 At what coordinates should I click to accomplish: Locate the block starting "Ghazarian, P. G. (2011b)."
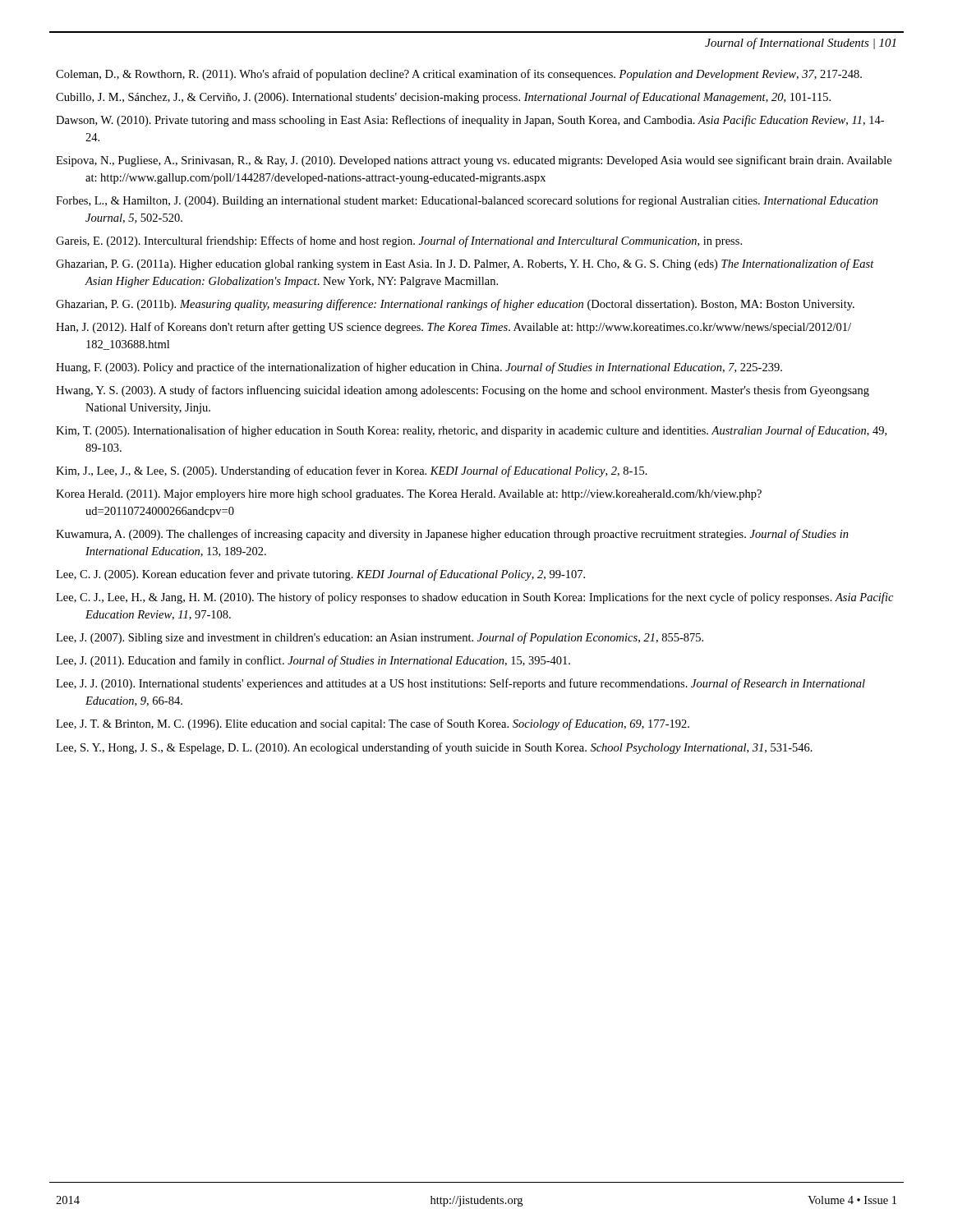pyautogui.click(x=455, y=304)
